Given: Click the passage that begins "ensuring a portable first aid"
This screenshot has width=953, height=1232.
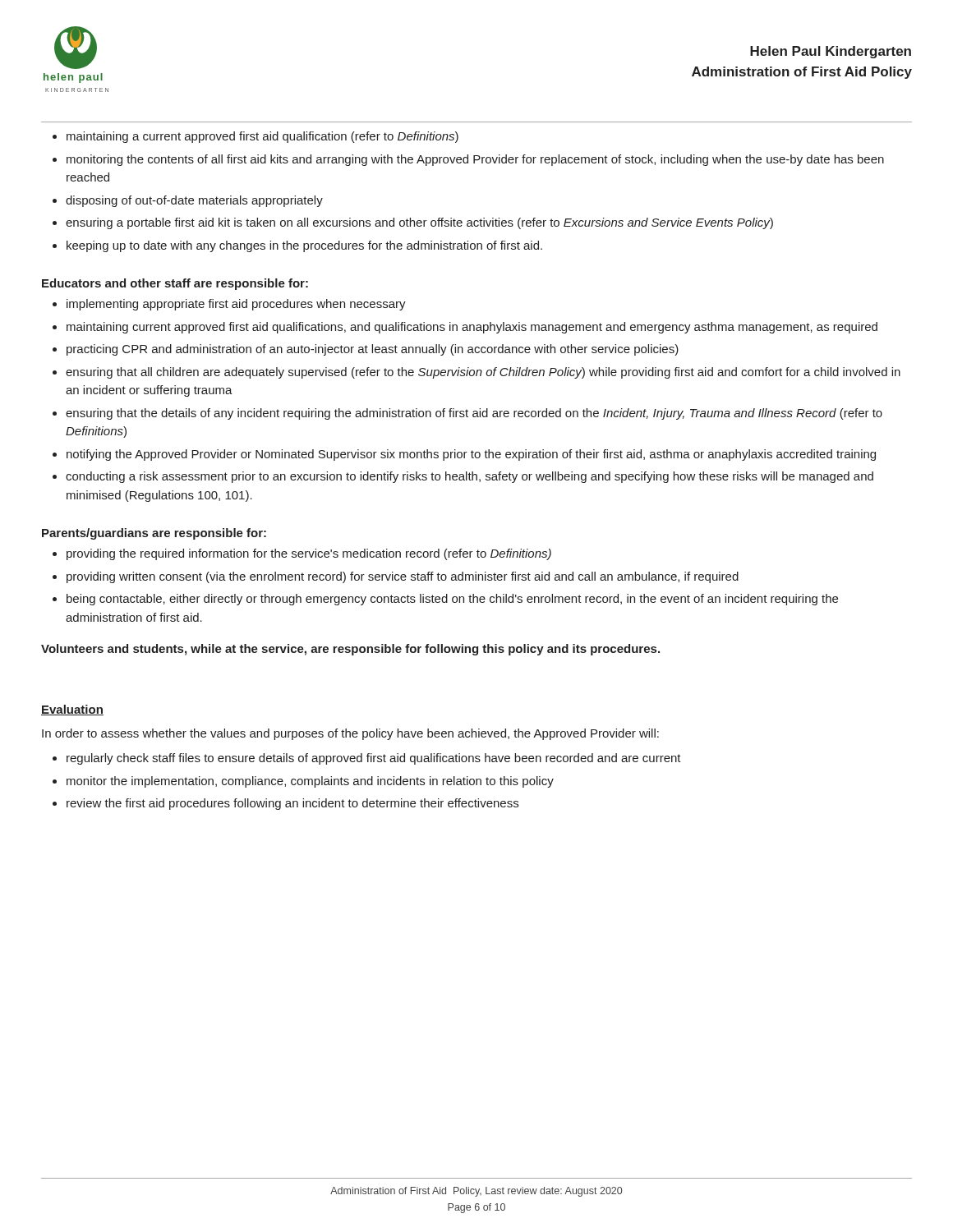Looking at the screenshot, I should point(489,223).
